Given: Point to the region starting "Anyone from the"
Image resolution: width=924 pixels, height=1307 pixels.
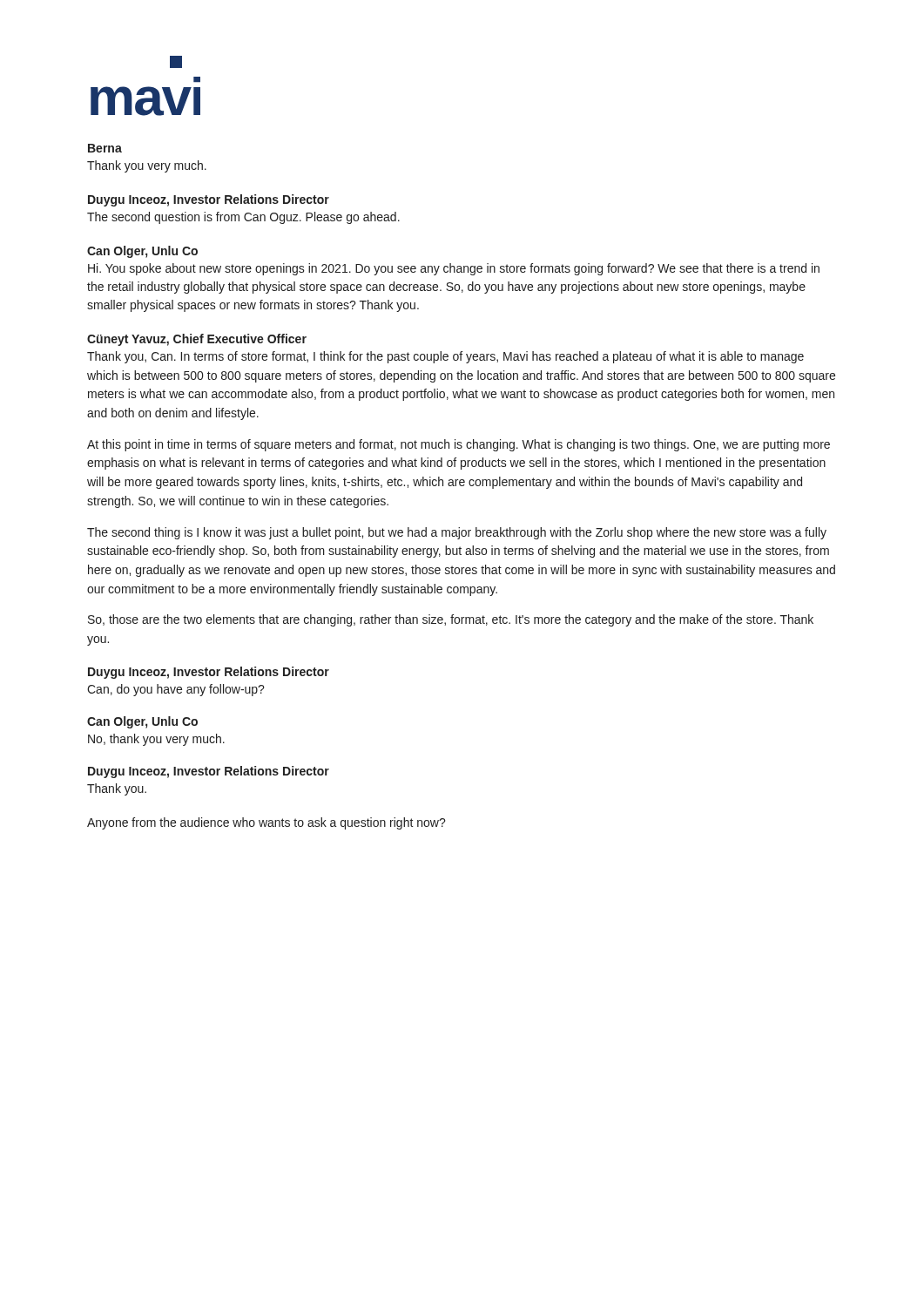Looking at the screenshot, I should (266, 823).
